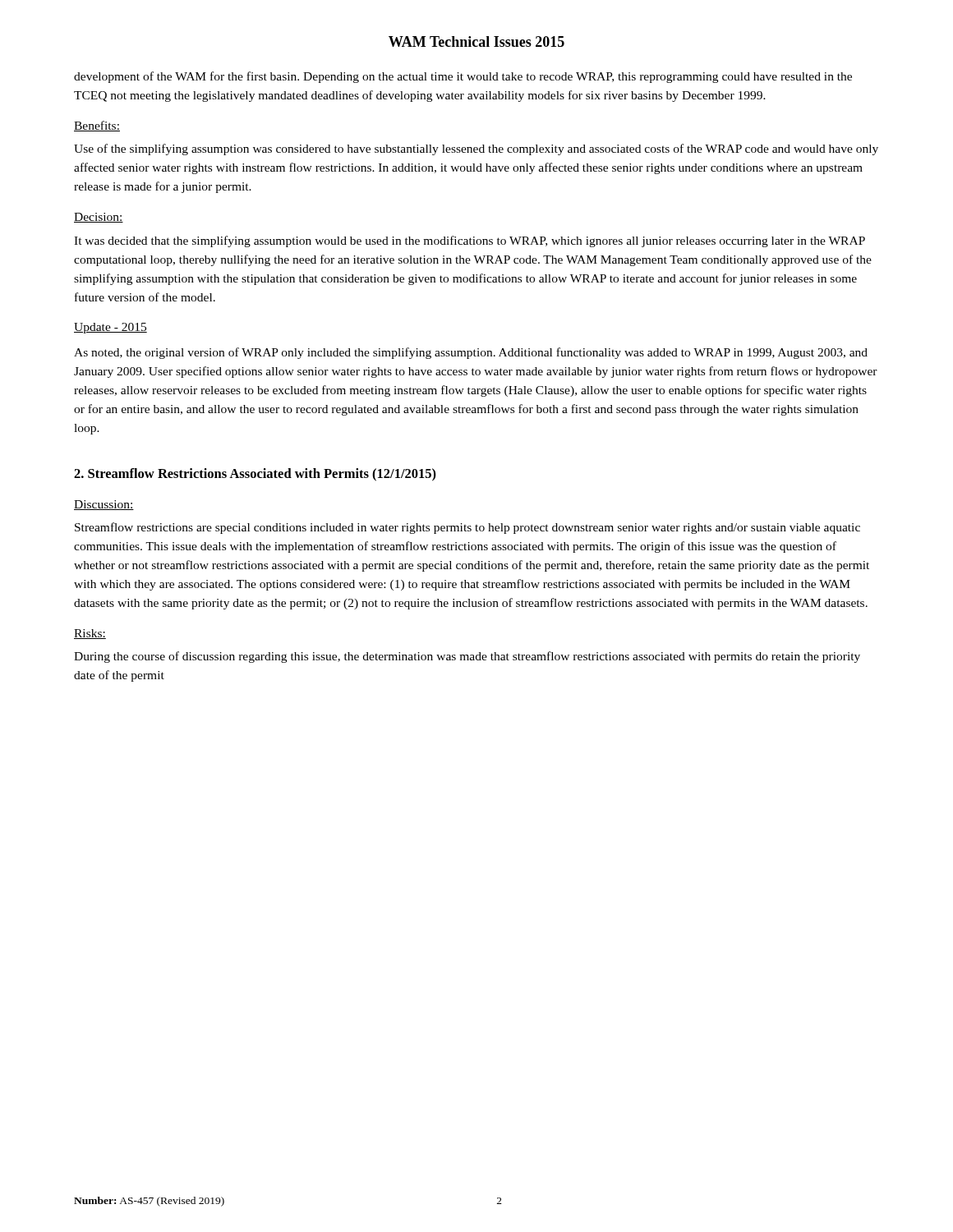Find the block on this page that starts "During the course of discussion"
The height and width of the screenshot is (1232, 953).
point(467,665)
